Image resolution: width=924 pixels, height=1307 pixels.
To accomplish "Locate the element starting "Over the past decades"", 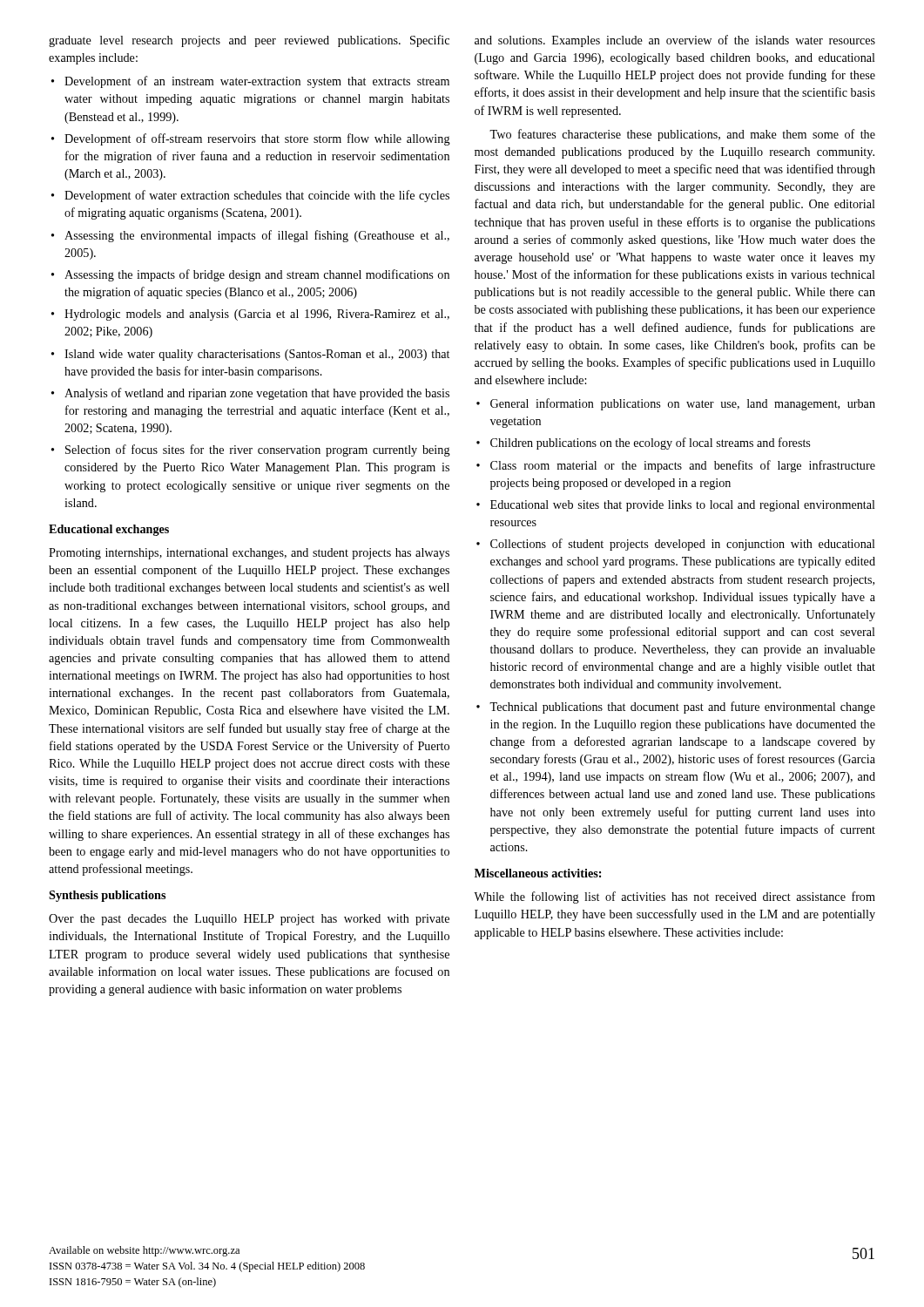I will [x=249, y=954].
